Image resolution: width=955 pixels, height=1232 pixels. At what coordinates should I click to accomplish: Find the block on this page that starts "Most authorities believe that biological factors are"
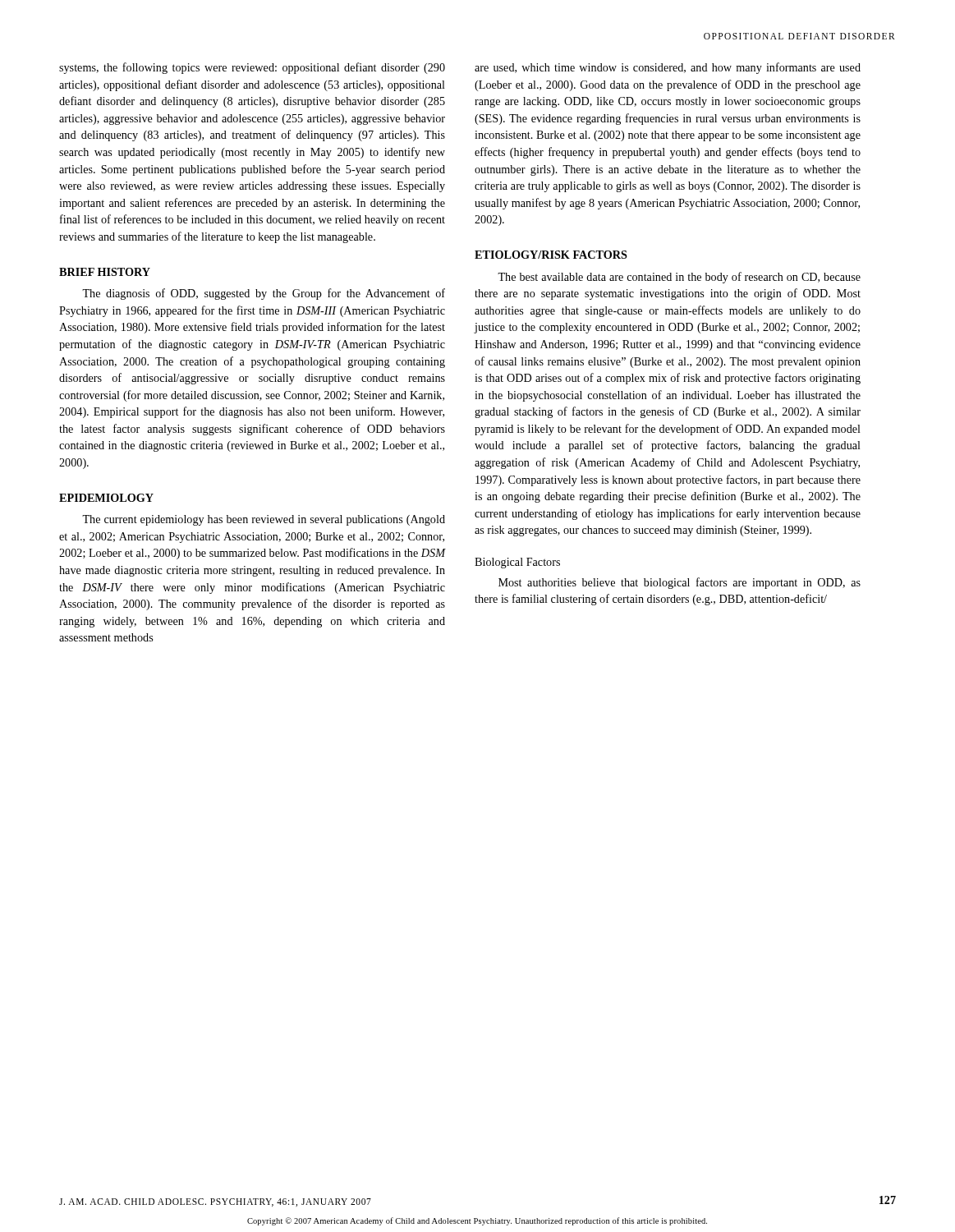pyautogui.click(x=668, y=591)
